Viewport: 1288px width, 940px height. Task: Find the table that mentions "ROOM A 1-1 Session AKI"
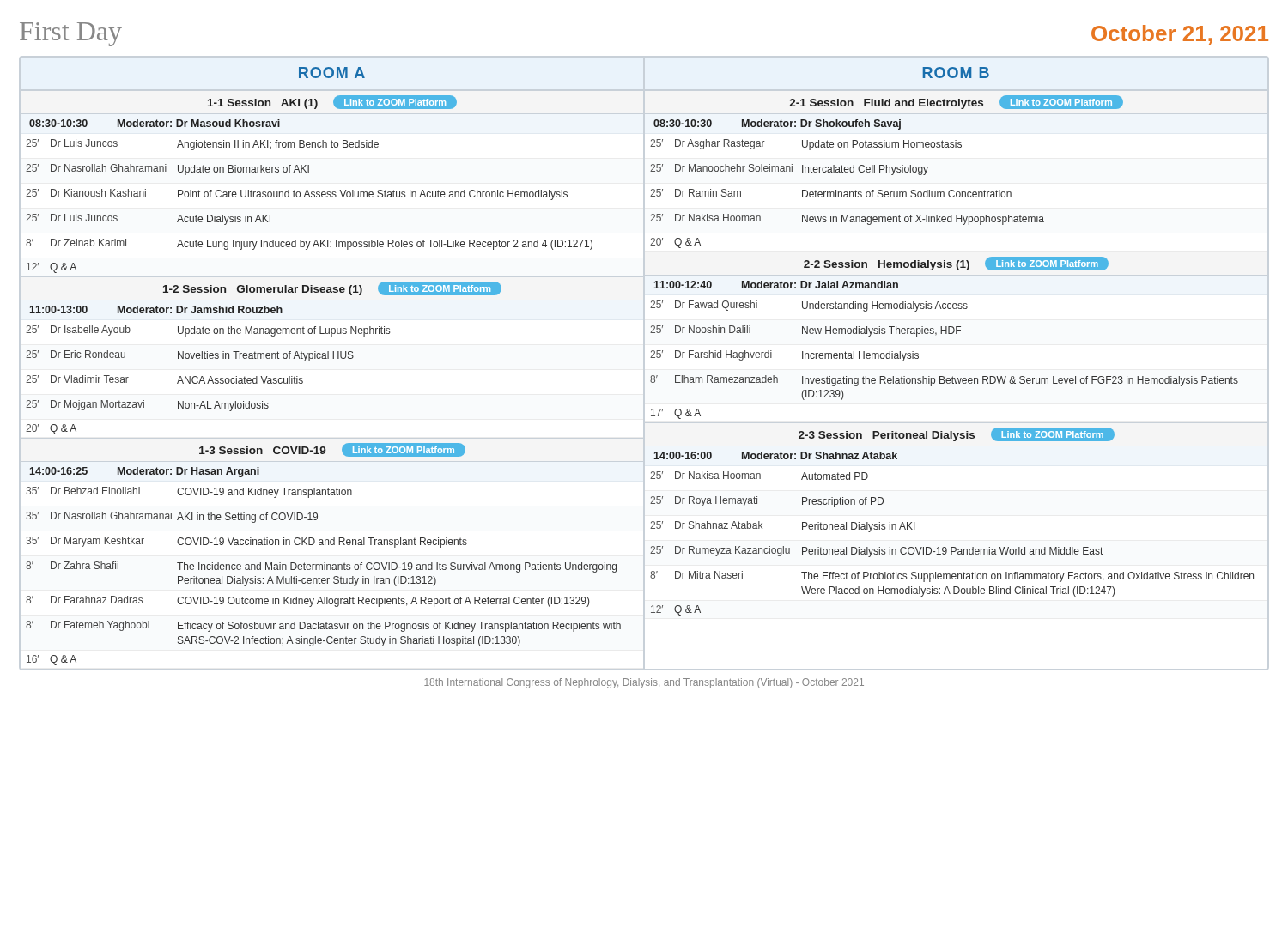644,363
